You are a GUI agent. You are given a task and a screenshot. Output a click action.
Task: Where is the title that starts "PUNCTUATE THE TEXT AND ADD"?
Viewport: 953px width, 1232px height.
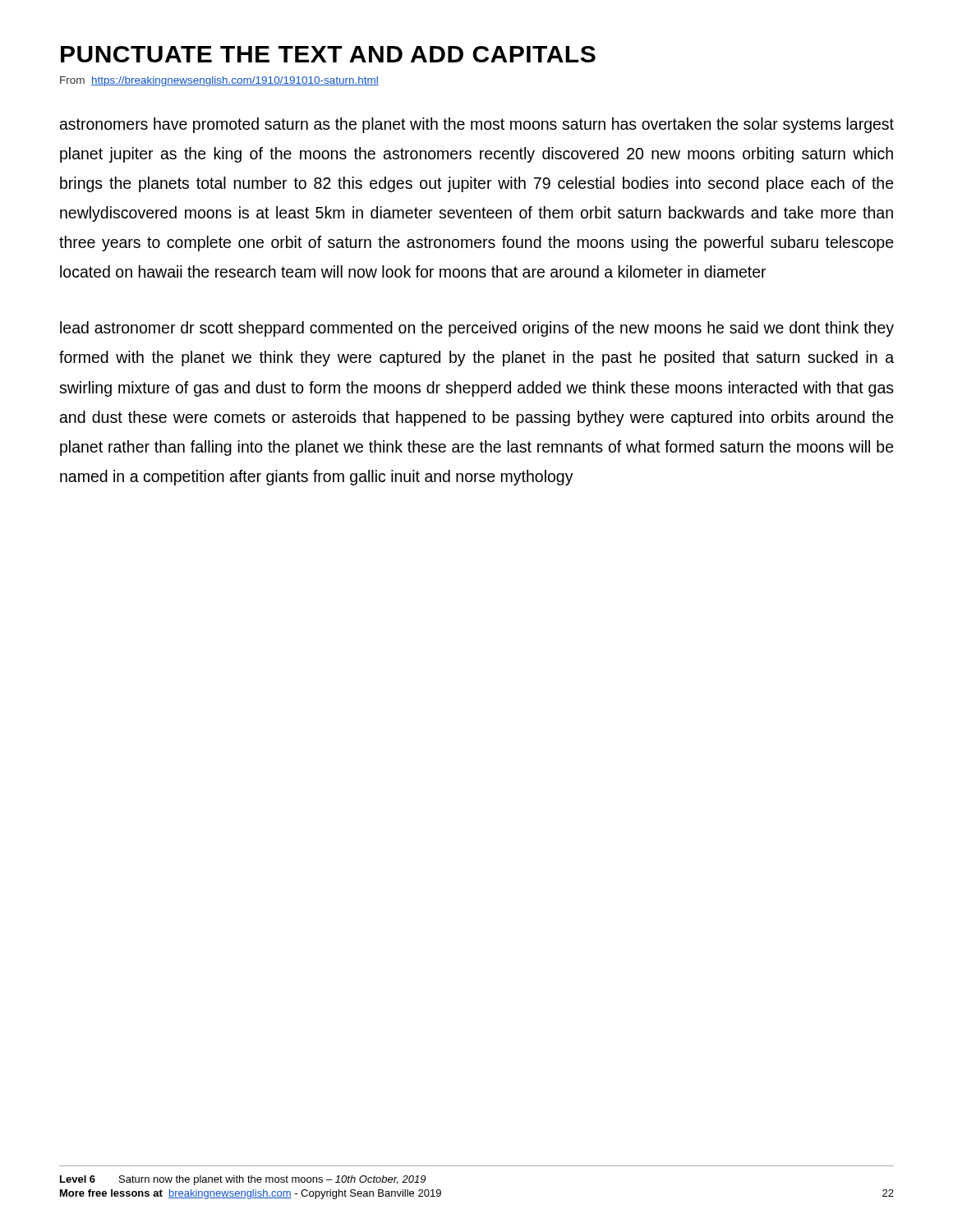point(476,54)
